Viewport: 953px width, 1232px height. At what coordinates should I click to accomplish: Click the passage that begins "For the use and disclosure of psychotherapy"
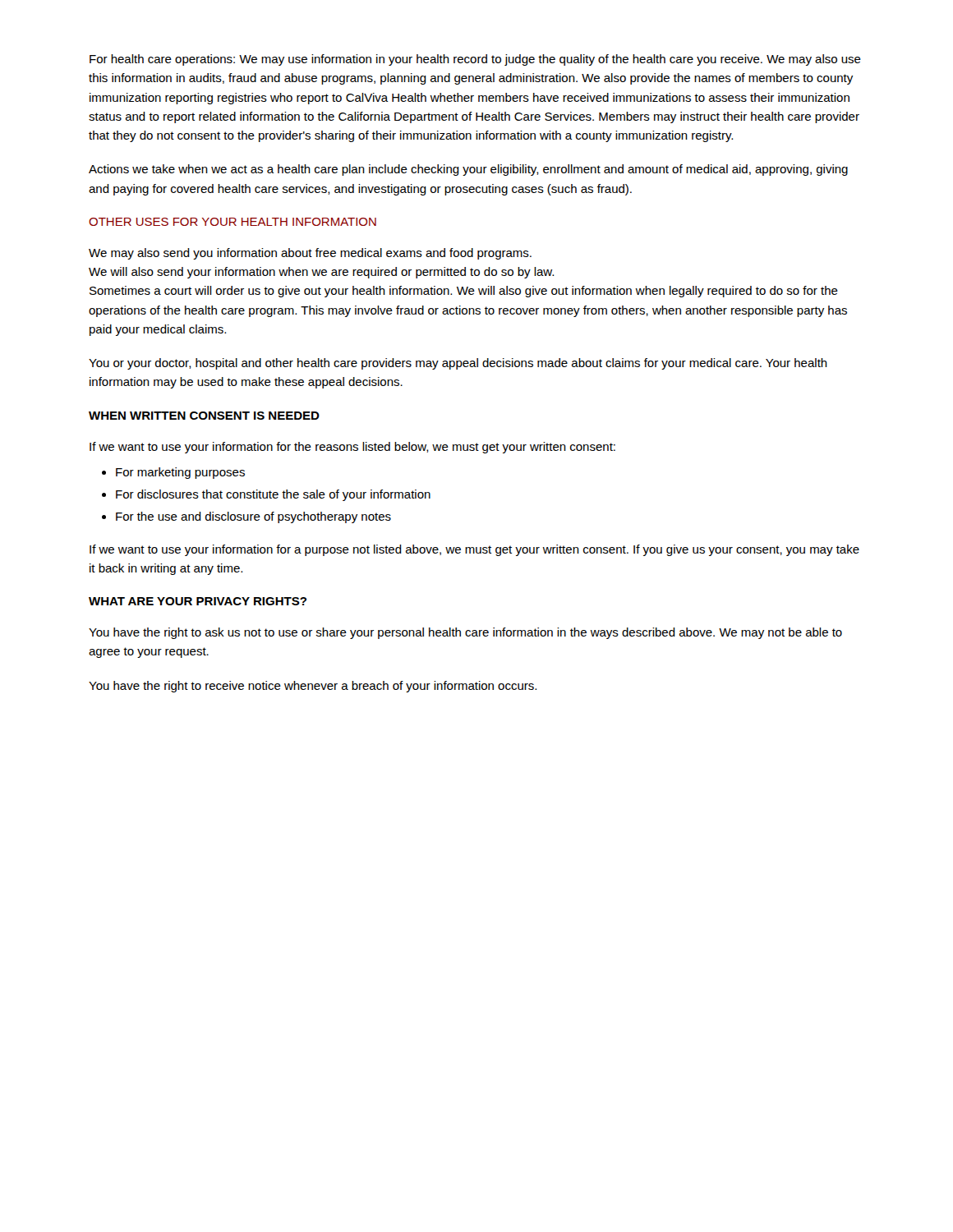tap(253, 516)
